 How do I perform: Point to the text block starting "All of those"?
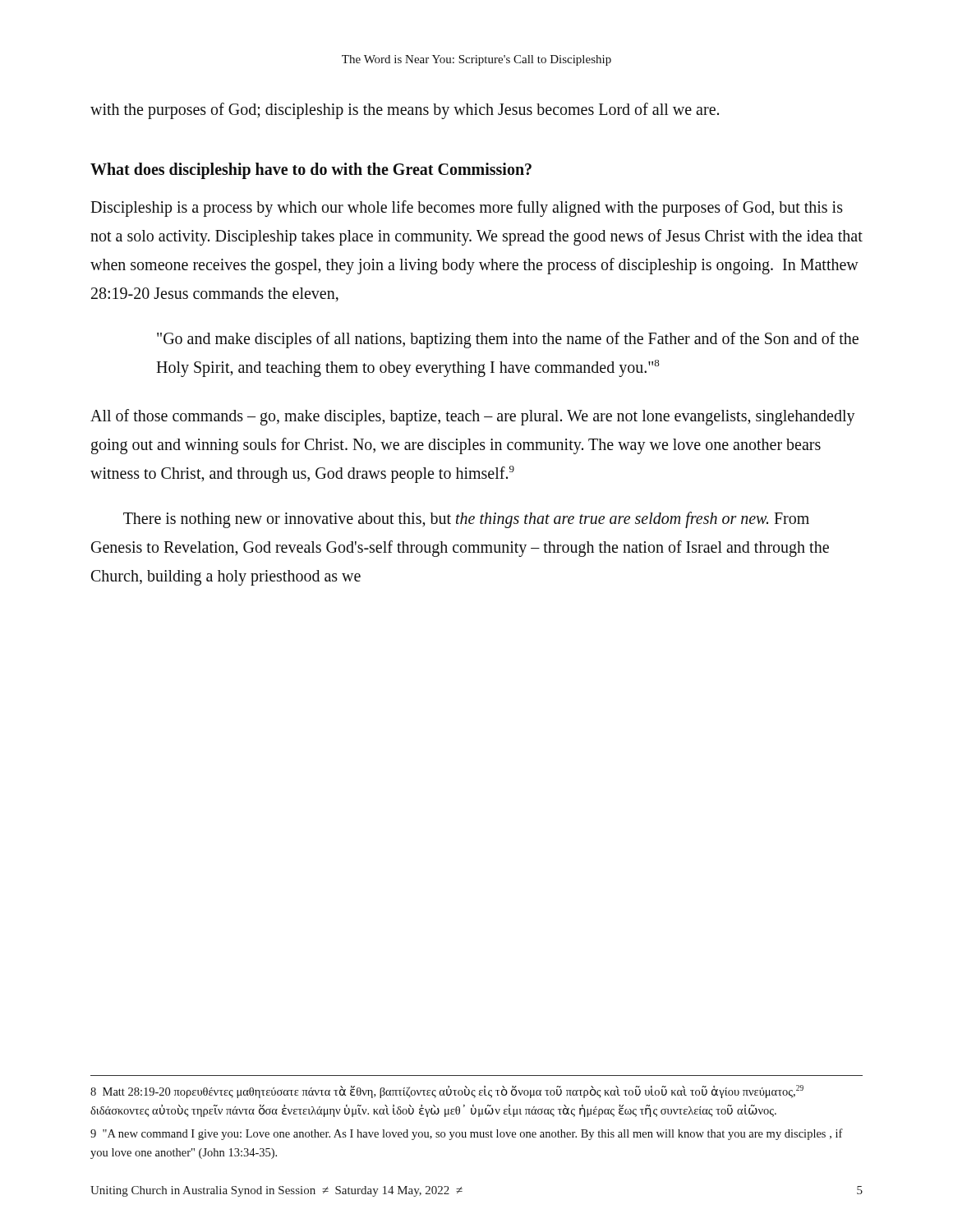[x=473, y=444]
